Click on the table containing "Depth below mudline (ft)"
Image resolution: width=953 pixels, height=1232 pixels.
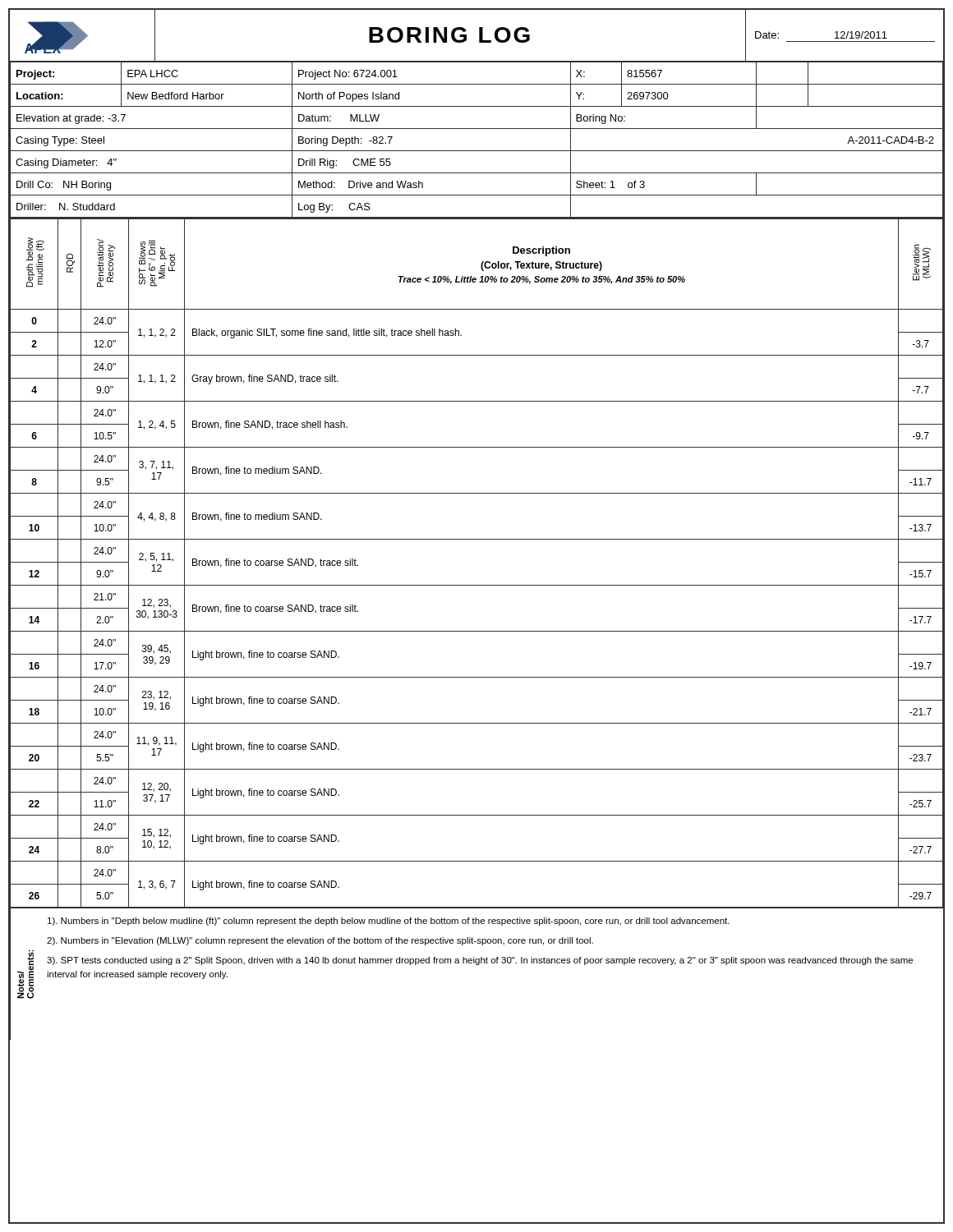tap(476, 563)
